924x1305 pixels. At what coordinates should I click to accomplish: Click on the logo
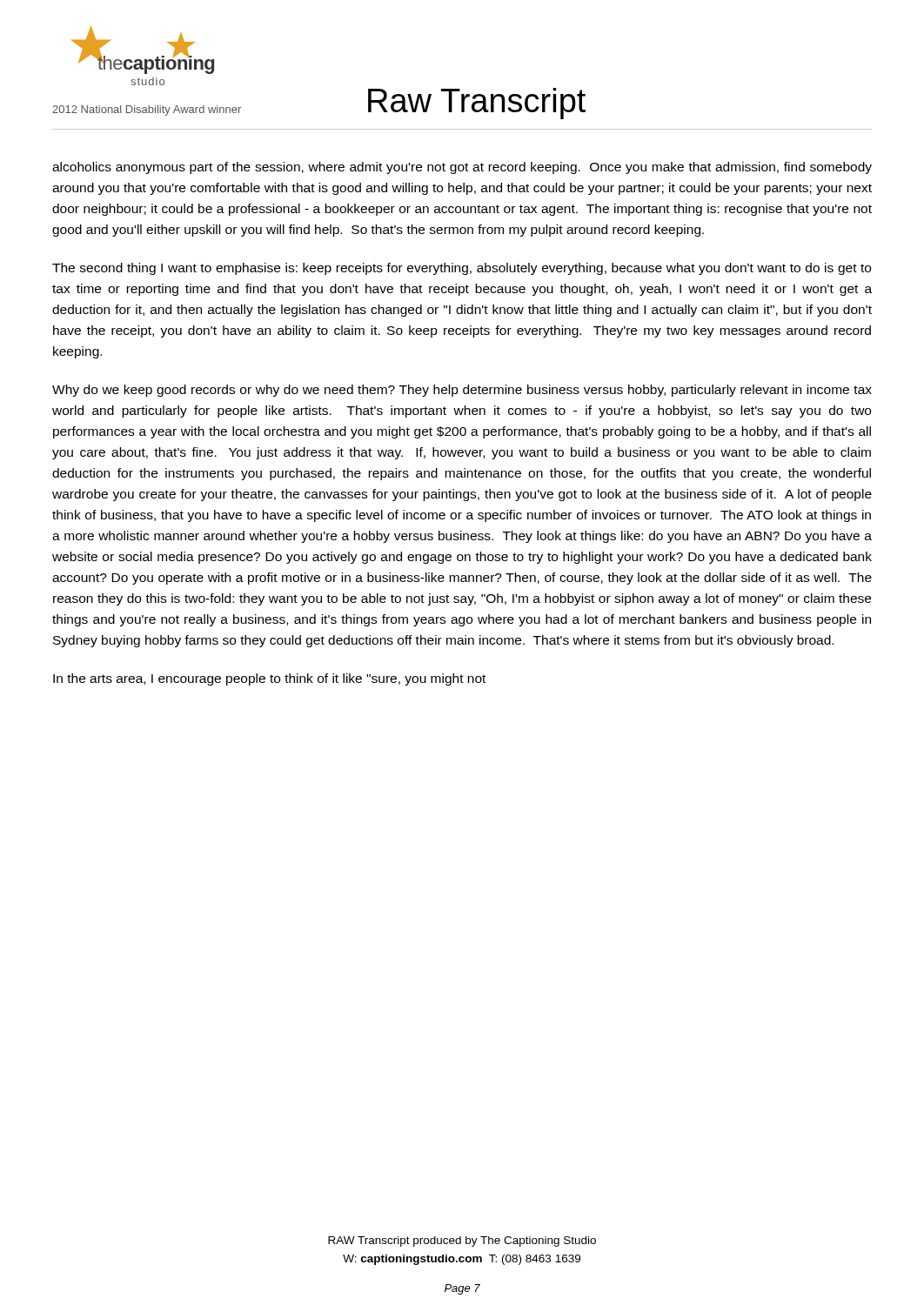[148, 61]
